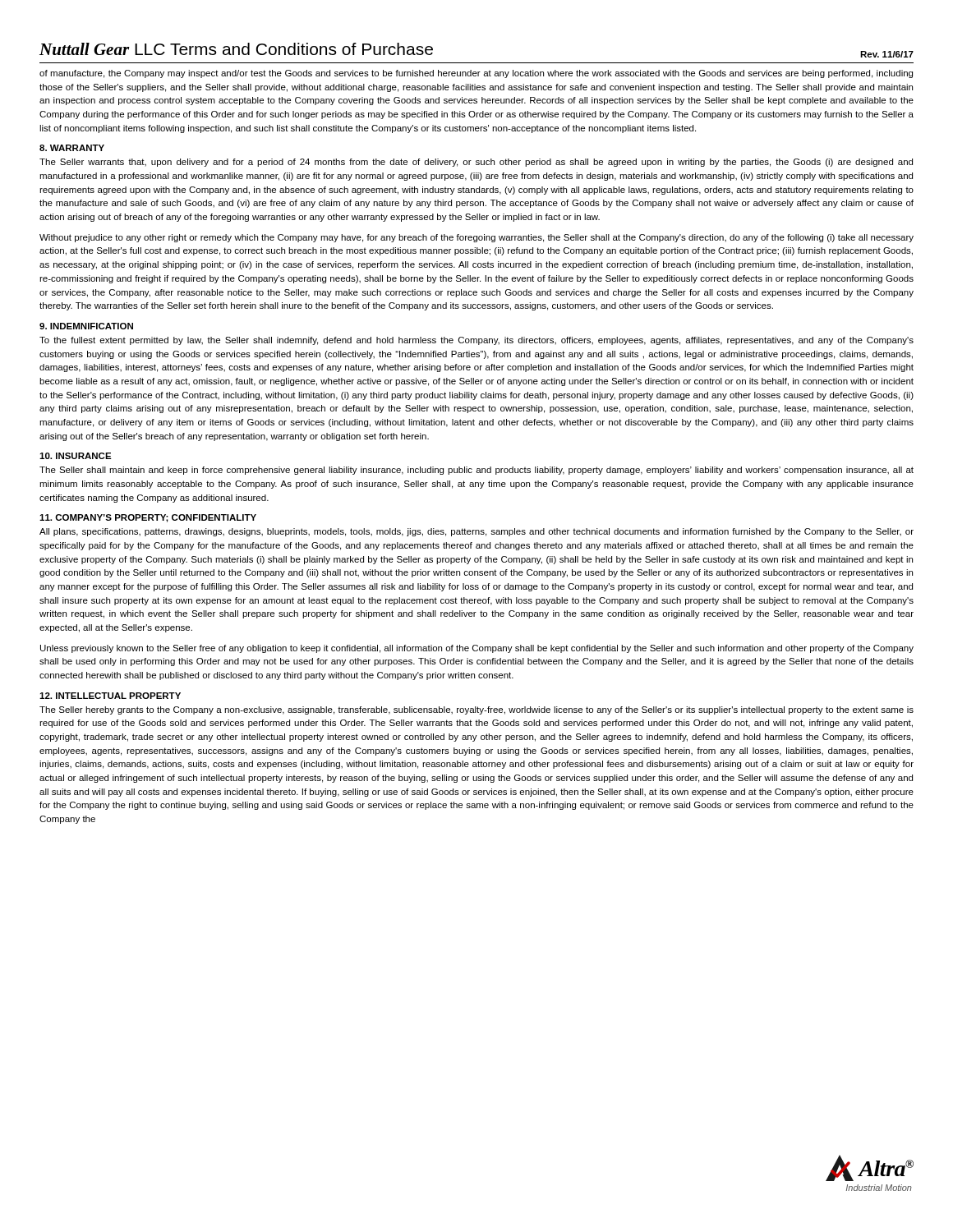
Task: Select the text starting "To the fullest extent permitted by"
Action: coord(476,388)
